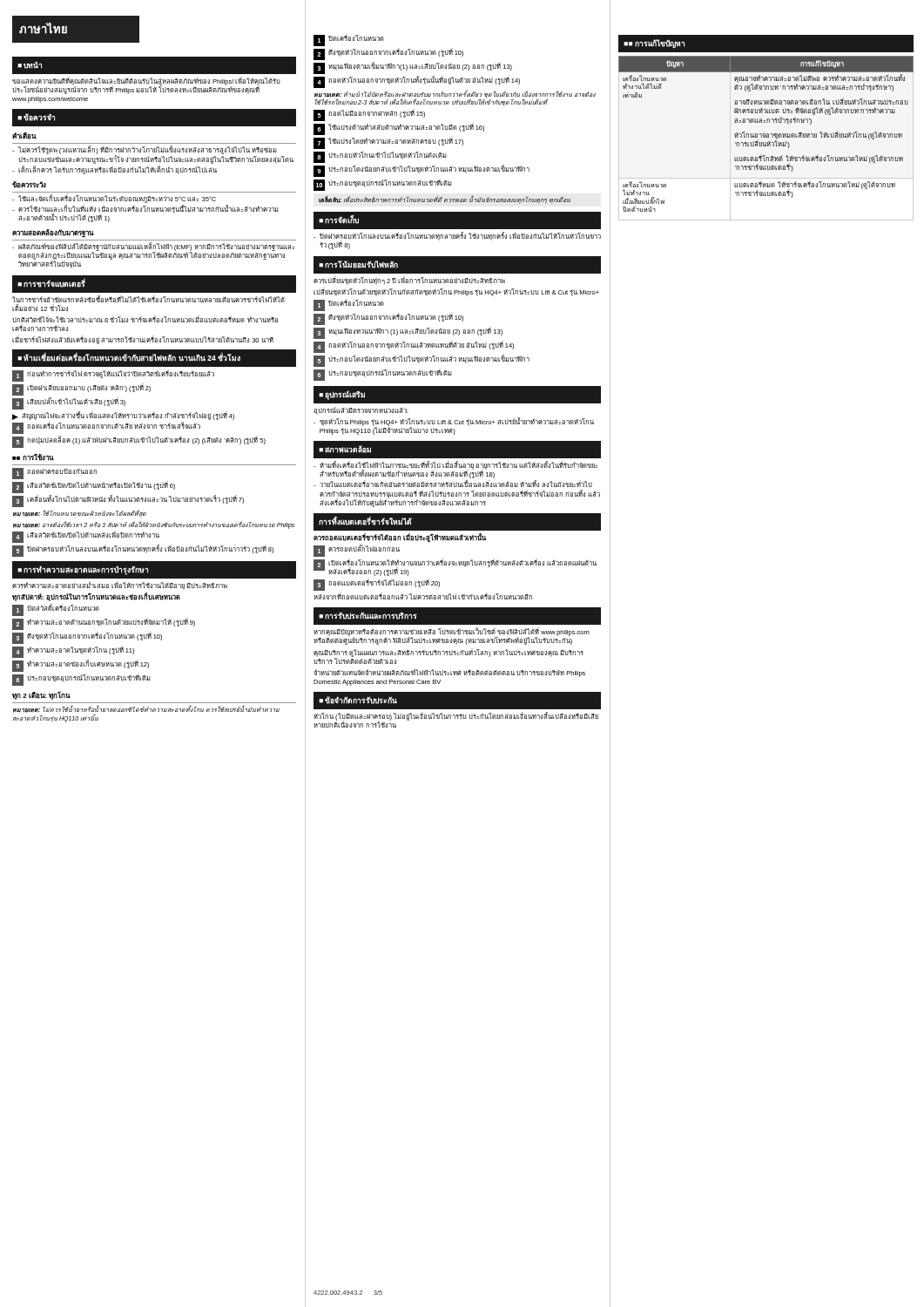Locate the passage starting "8 ประกอบหัวโกนเข้าไปในชุดหัวโกนดังเดิม"

click(x=457, y=157)
